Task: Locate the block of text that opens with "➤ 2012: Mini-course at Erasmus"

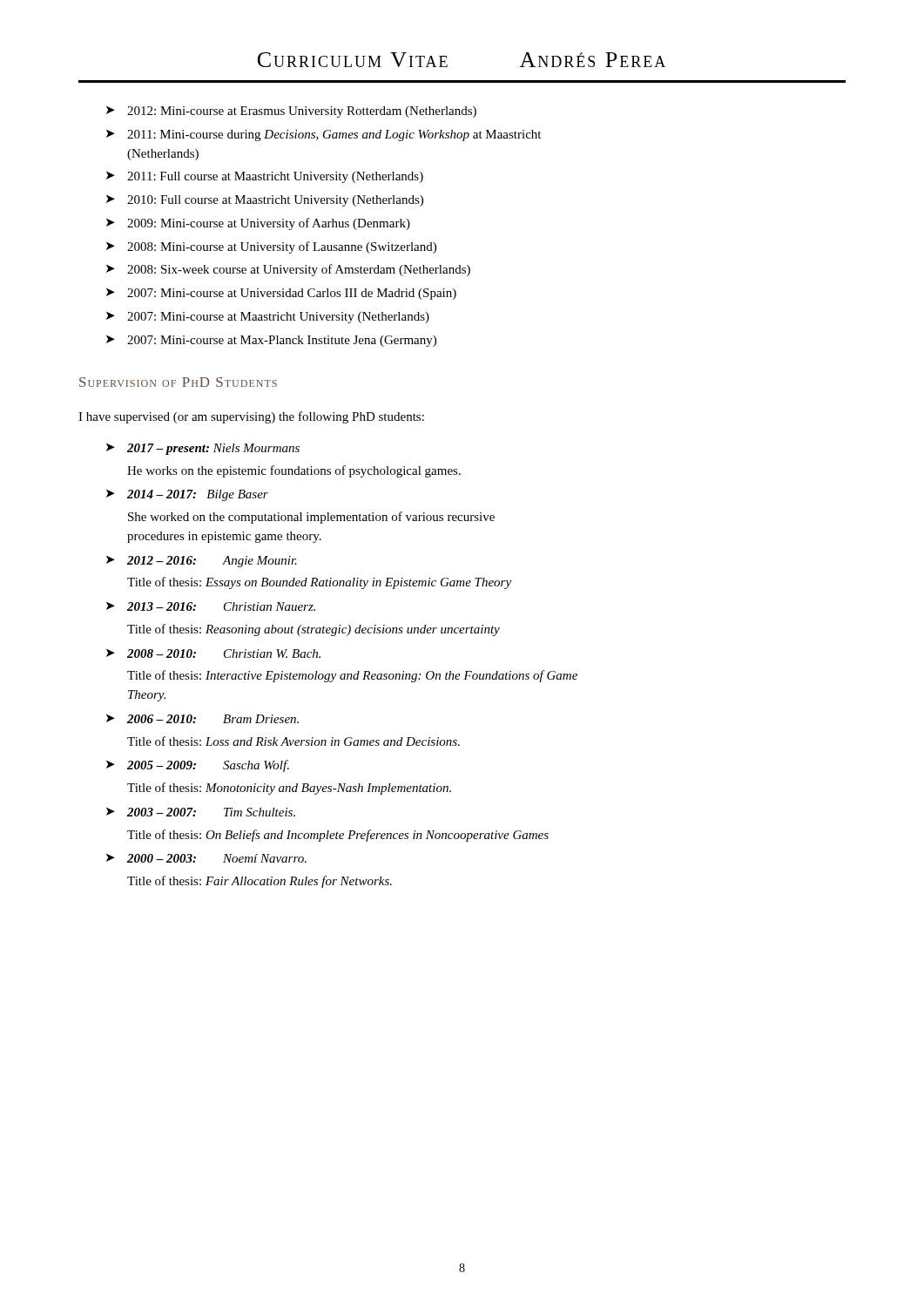Action: 475,111
